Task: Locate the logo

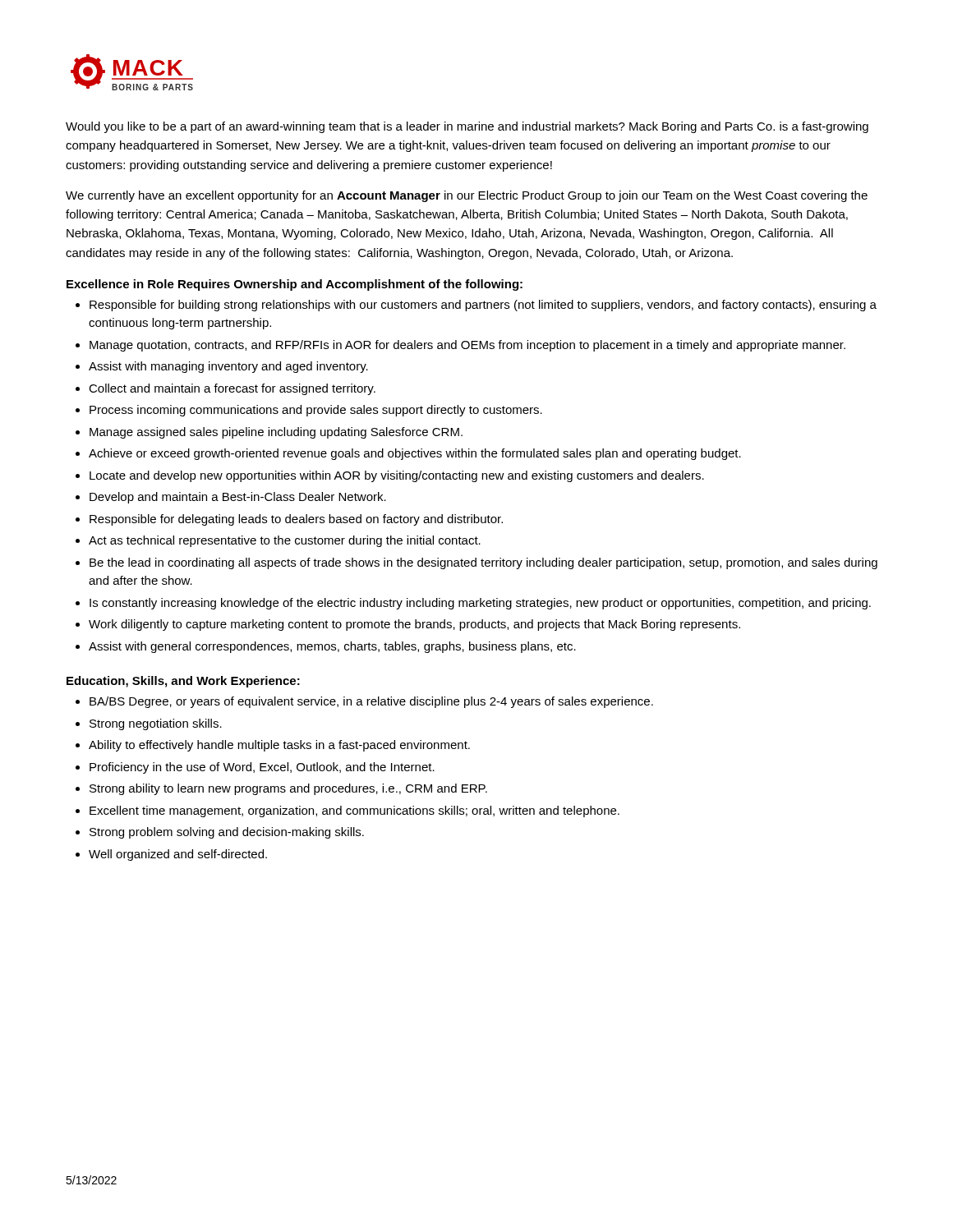Action: tap(476, 74)
